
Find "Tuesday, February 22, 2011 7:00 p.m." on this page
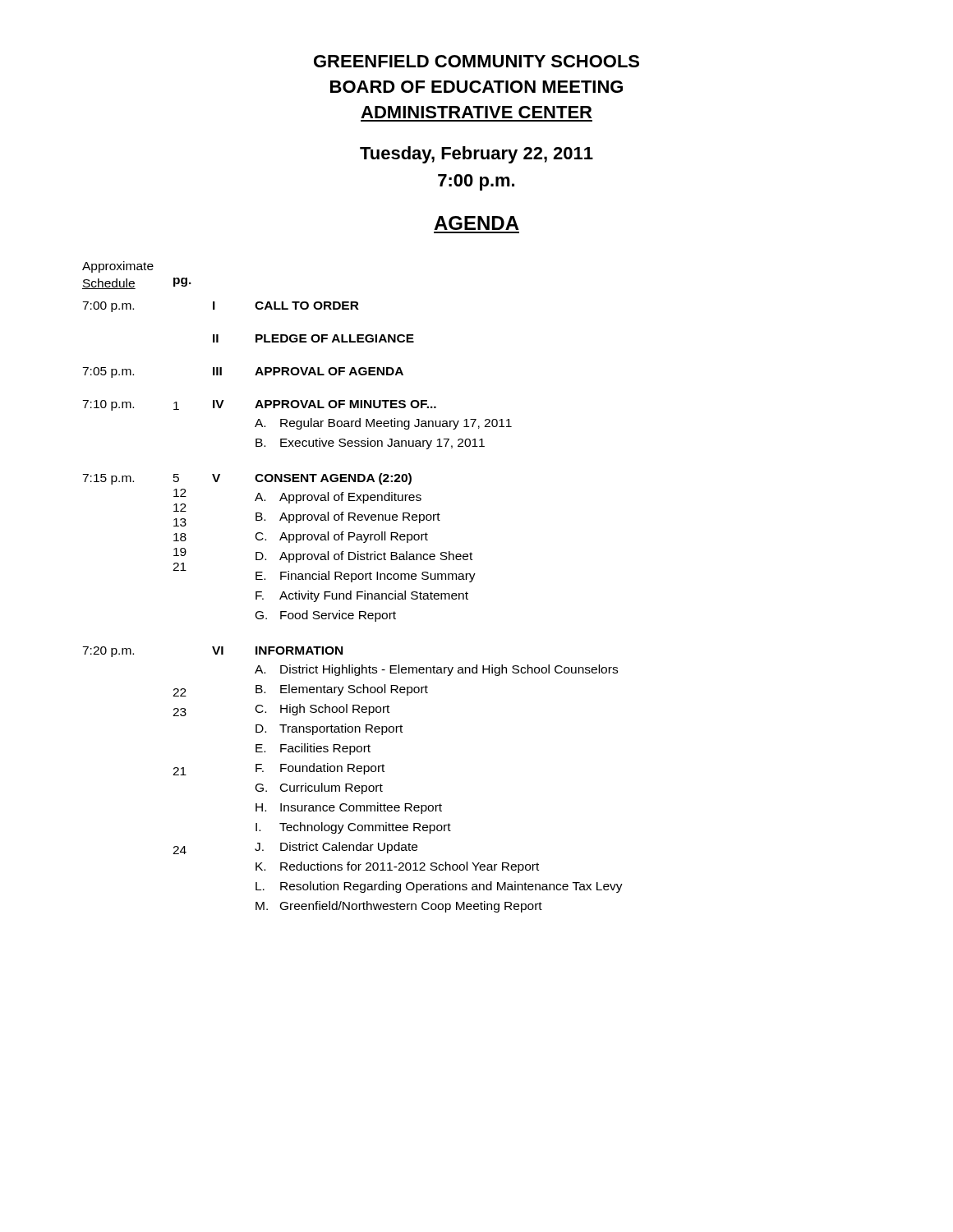[x=476, y=167]
